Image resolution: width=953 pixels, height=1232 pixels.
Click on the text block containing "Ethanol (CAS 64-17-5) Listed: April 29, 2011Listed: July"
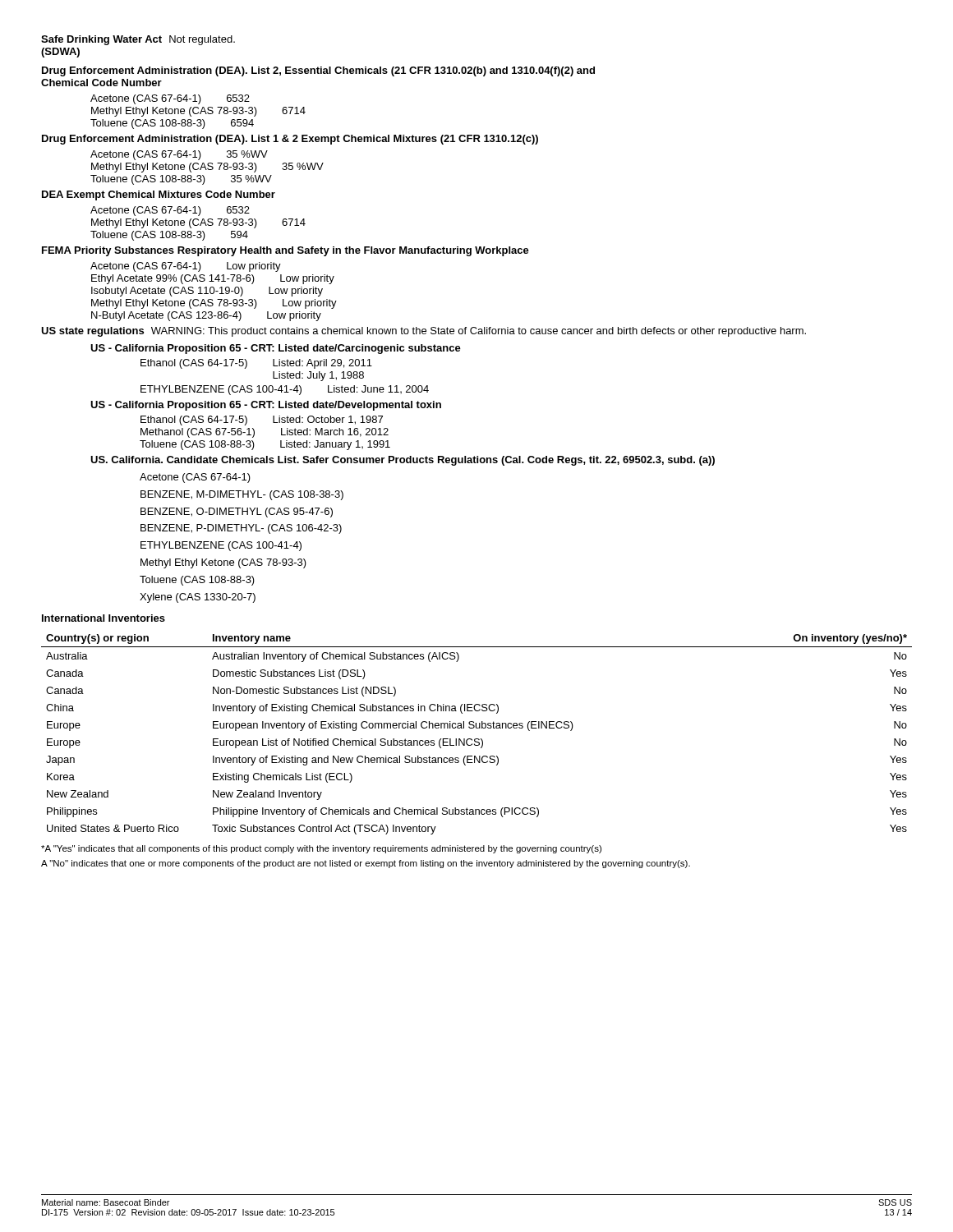285,377
